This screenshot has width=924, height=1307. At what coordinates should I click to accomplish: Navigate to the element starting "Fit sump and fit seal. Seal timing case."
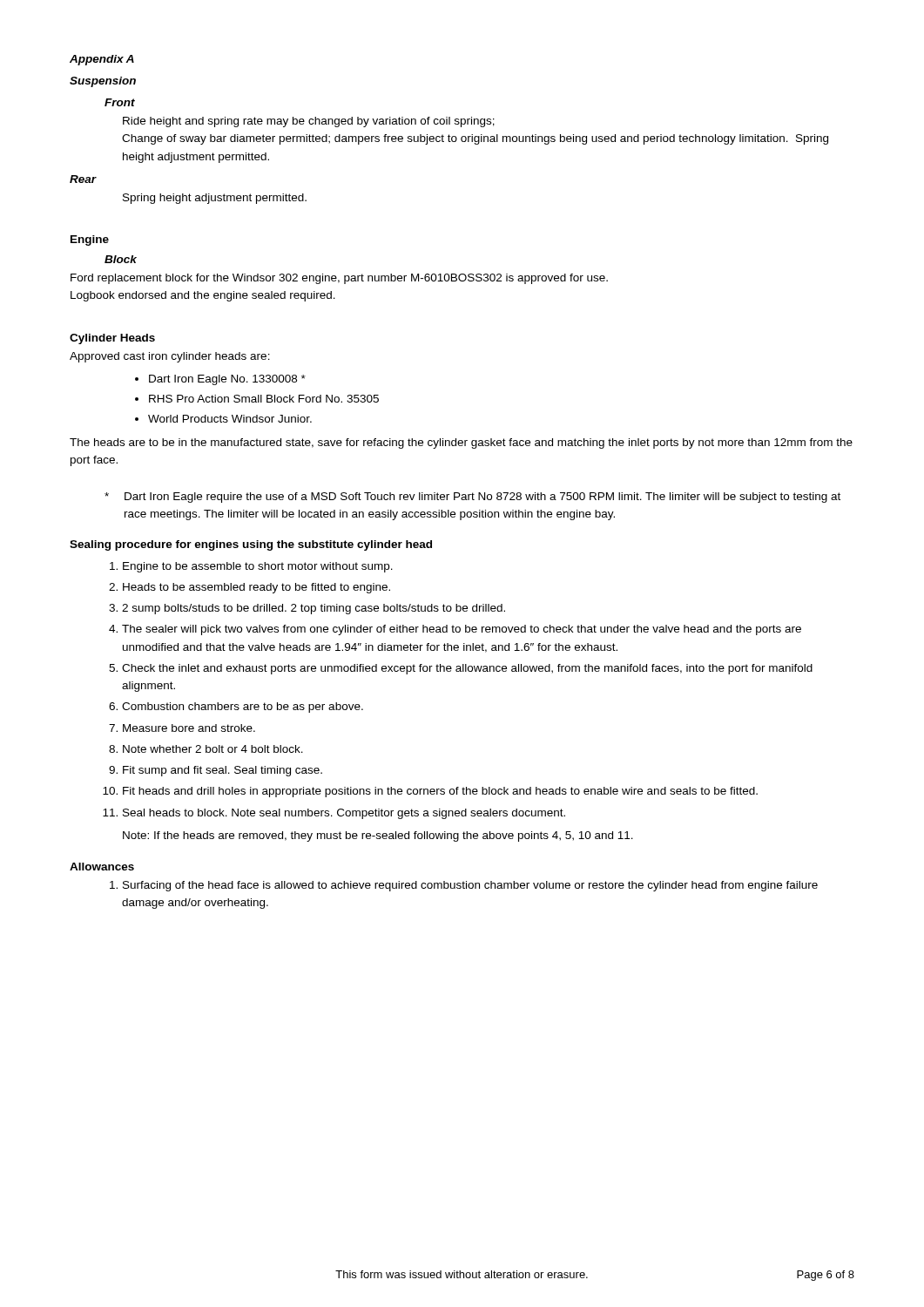[x=223, y=770]
